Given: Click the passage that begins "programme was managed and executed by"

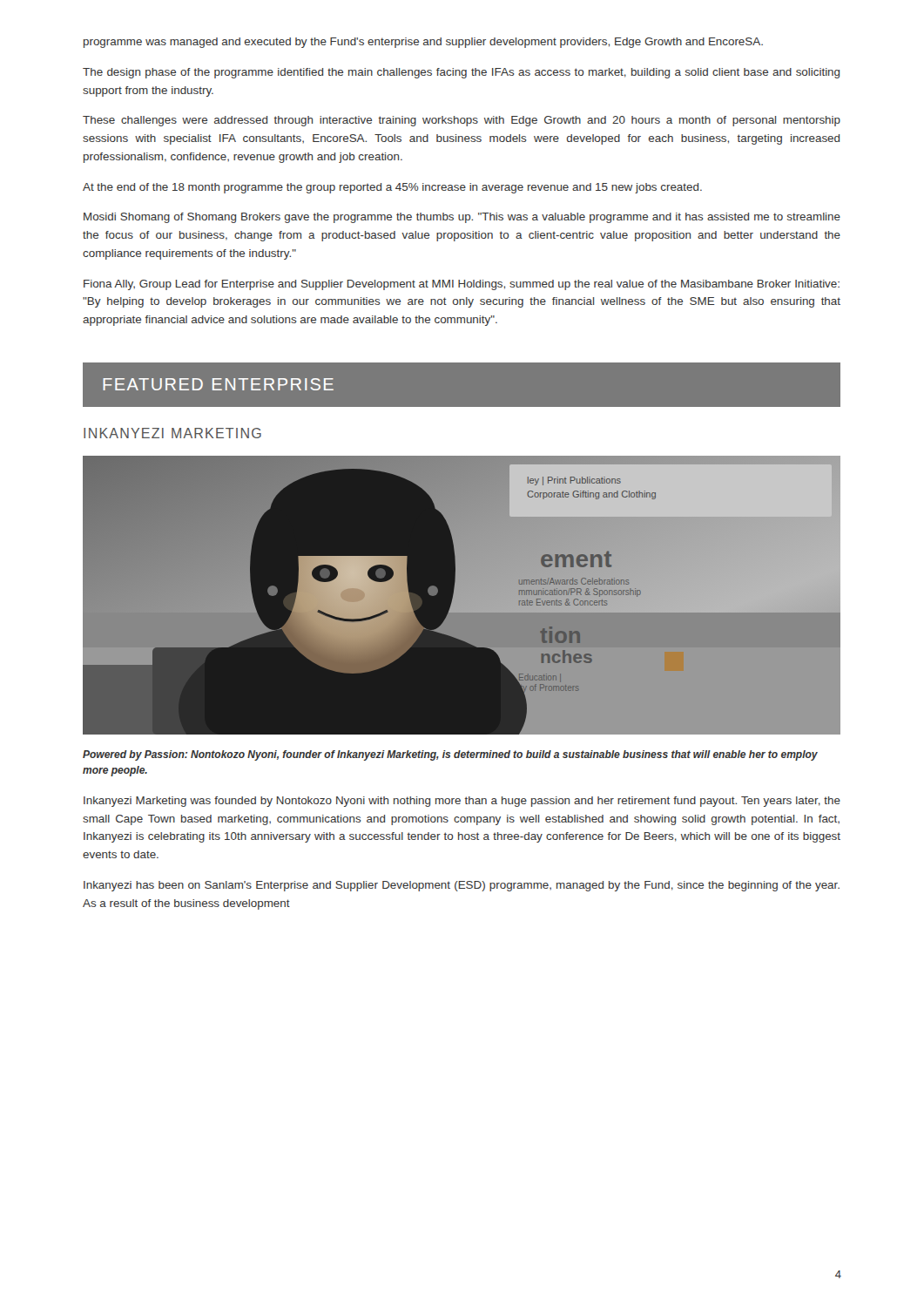Looking at the screenshot, I should click(423, 41).
